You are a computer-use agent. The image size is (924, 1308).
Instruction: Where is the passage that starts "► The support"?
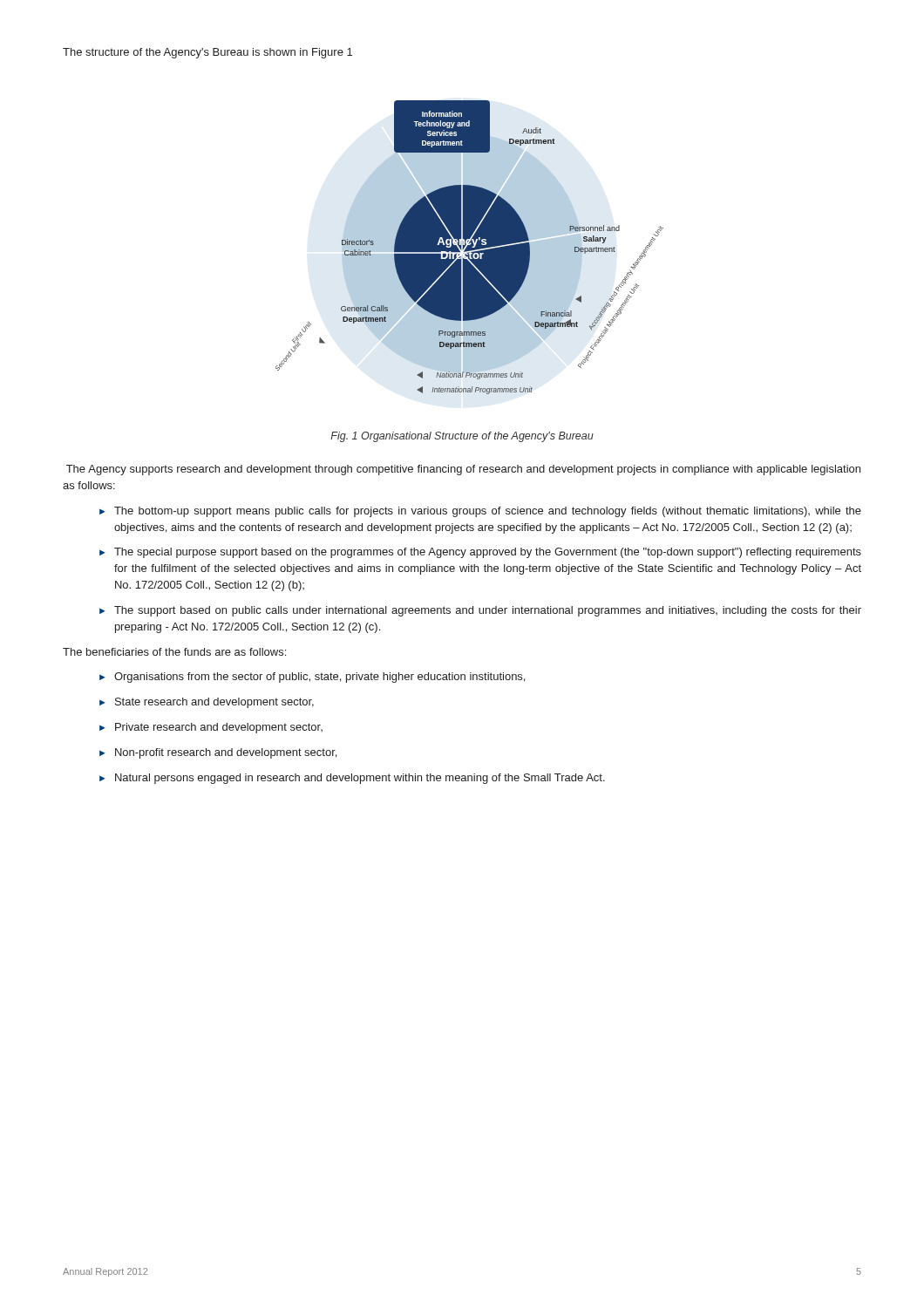(x=479, y=619)
